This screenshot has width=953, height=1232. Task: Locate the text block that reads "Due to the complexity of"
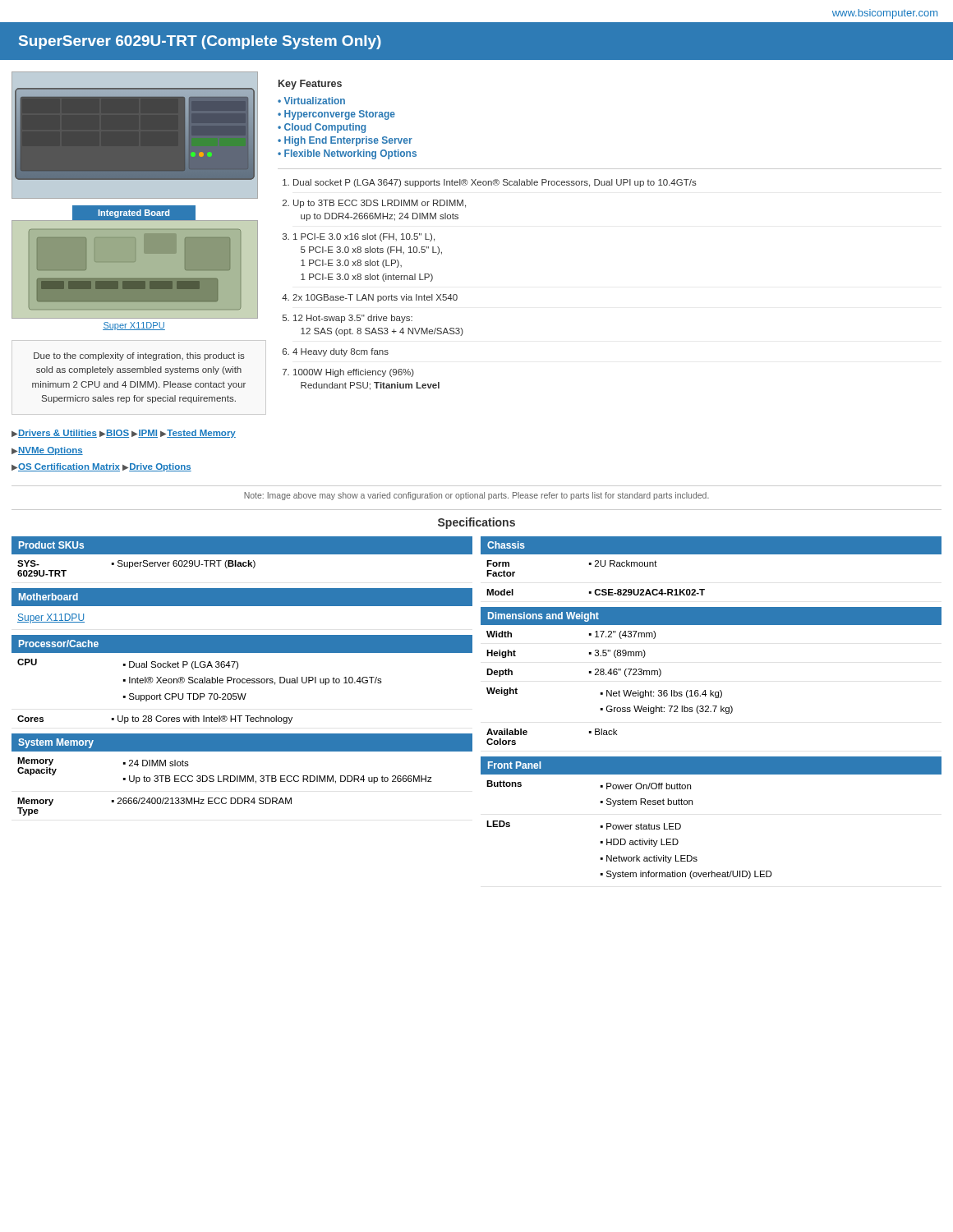pyautogui.click(x=139, y=377)
